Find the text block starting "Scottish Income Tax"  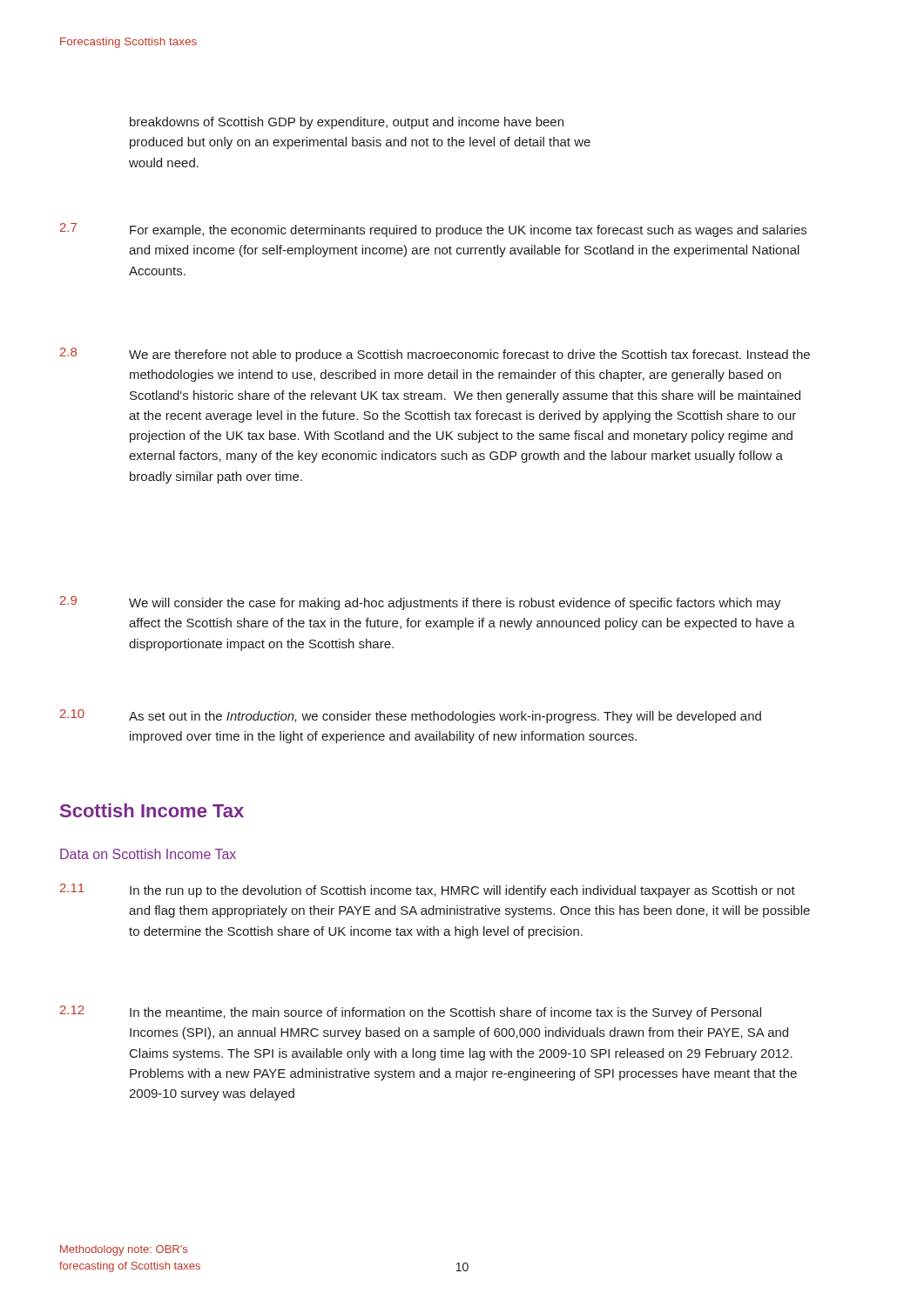pos(152,811)
